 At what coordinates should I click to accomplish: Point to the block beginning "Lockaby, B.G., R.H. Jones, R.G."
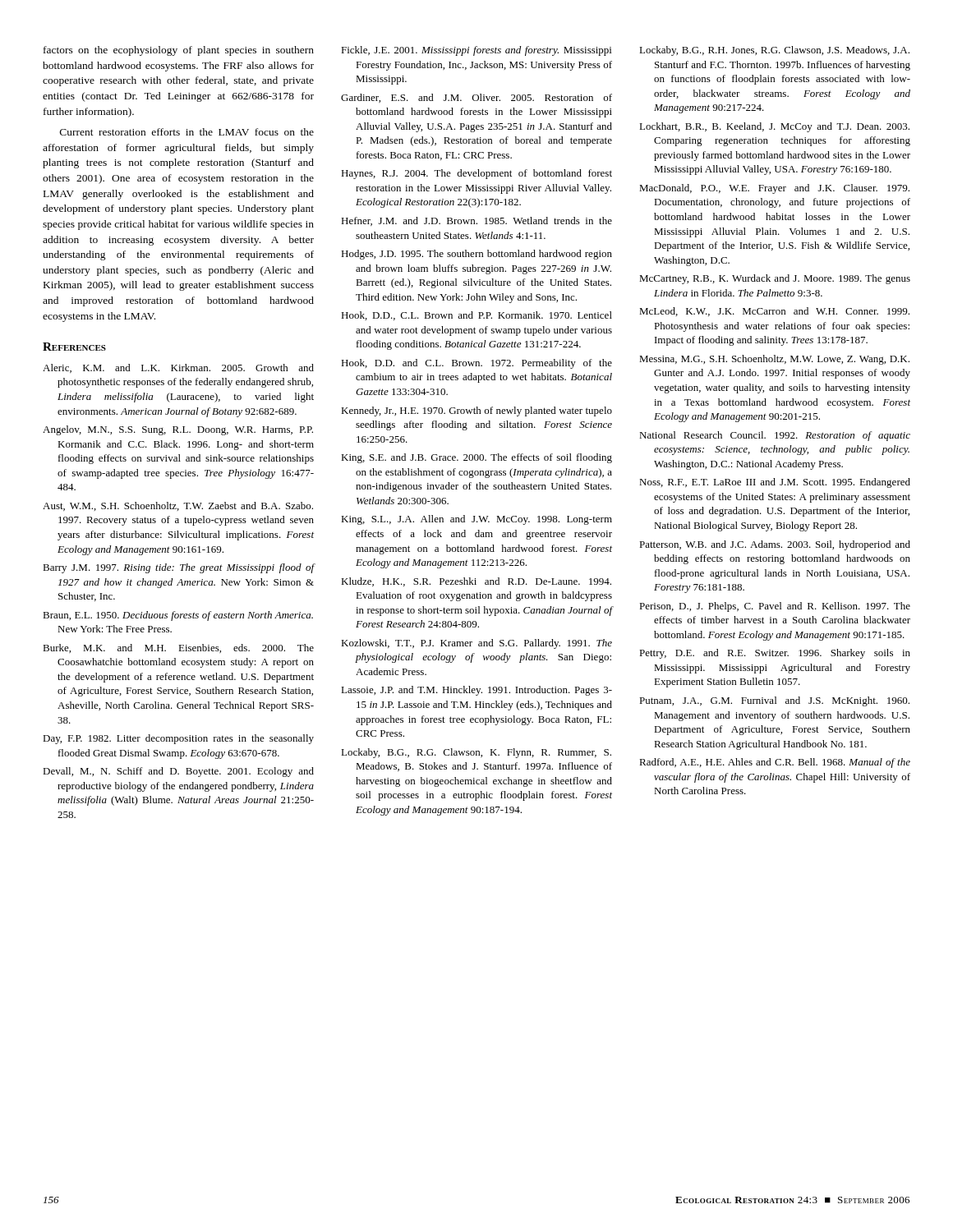click(x=775, y=78)
